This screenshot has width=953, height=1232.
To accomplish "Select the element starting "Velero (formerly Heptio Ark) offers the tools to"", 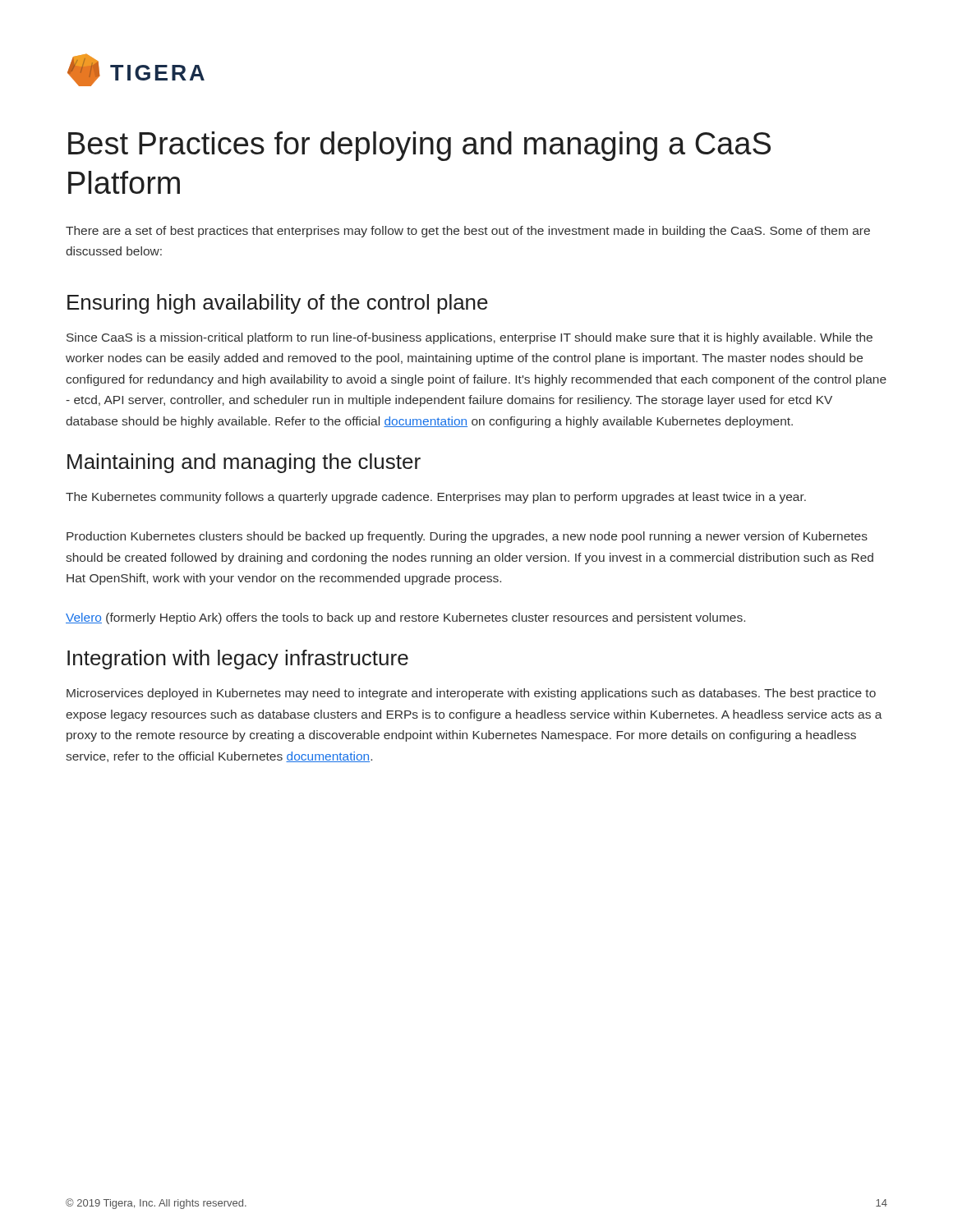I will coord(406,617).
